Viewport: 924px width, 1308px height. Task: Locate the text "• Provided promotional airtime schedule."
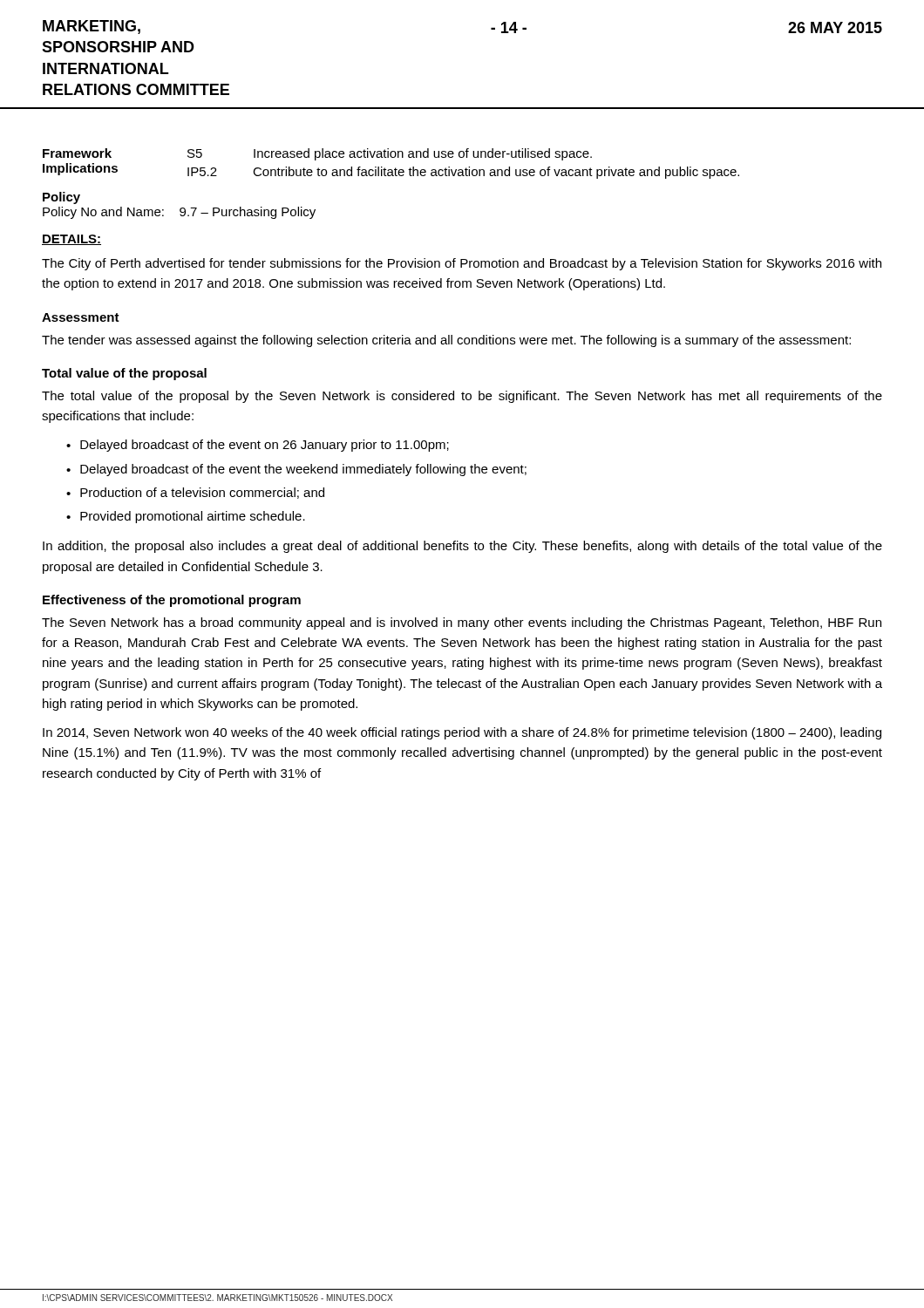click(x=186, y=517)
